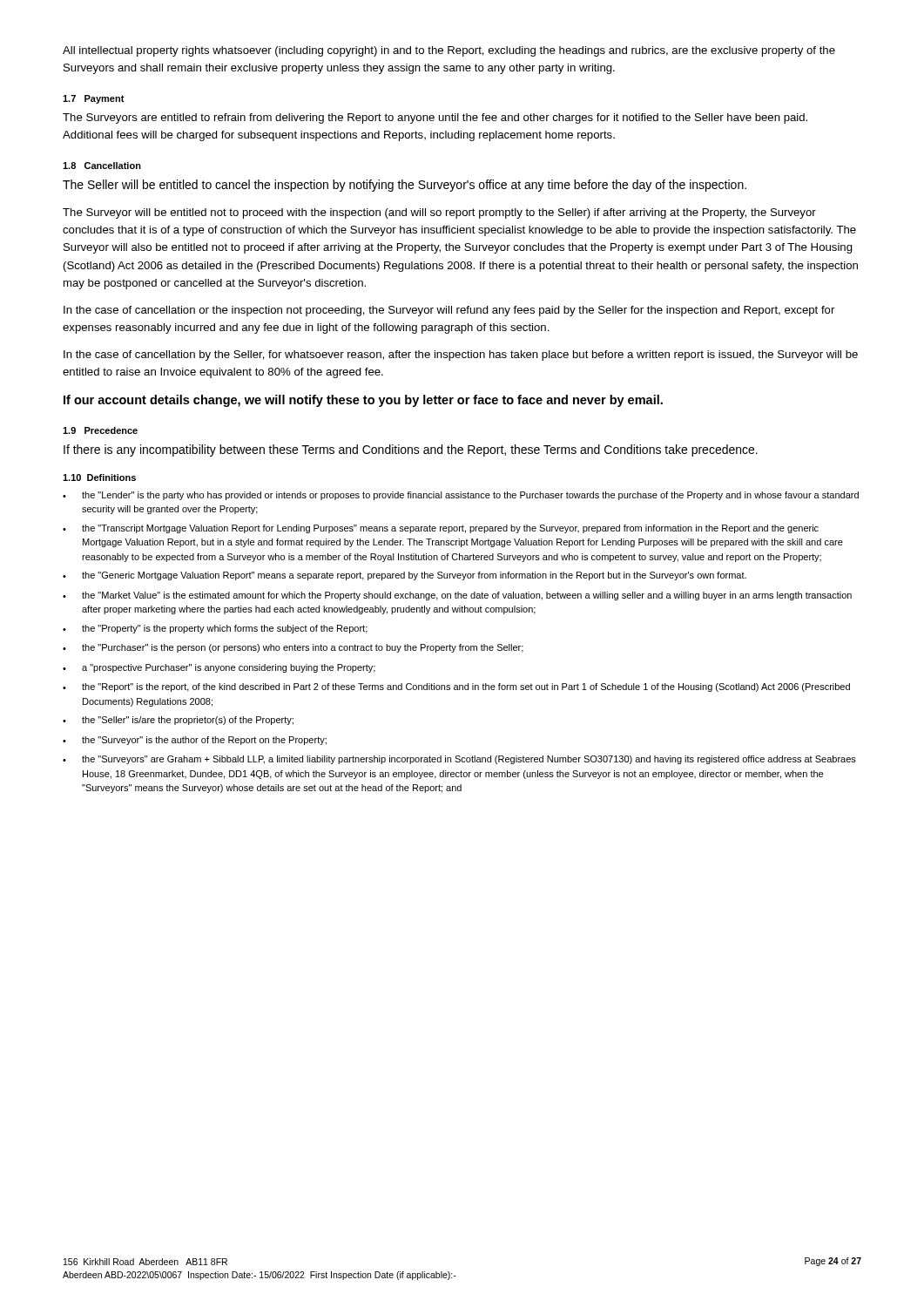Click on the list item with the text "• the "Surveyors" are Graham +"
The image size is (924, 1307).
462,774
